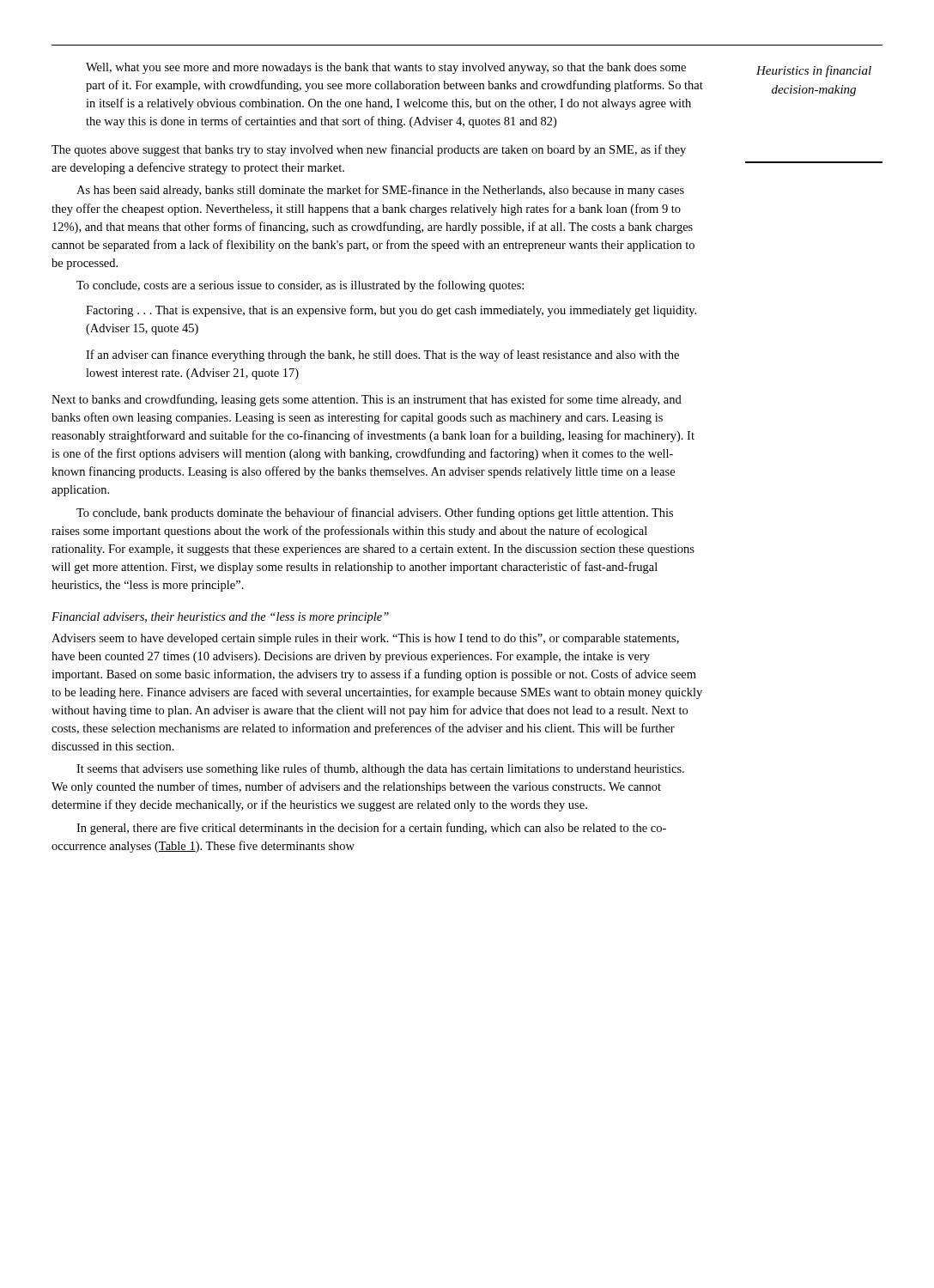The height and width of the screenshot is (1288, 934).
Task: Locate the element starting "Next to banks and crowdfunding, leasing gets"
Action: tap(373, 444)
